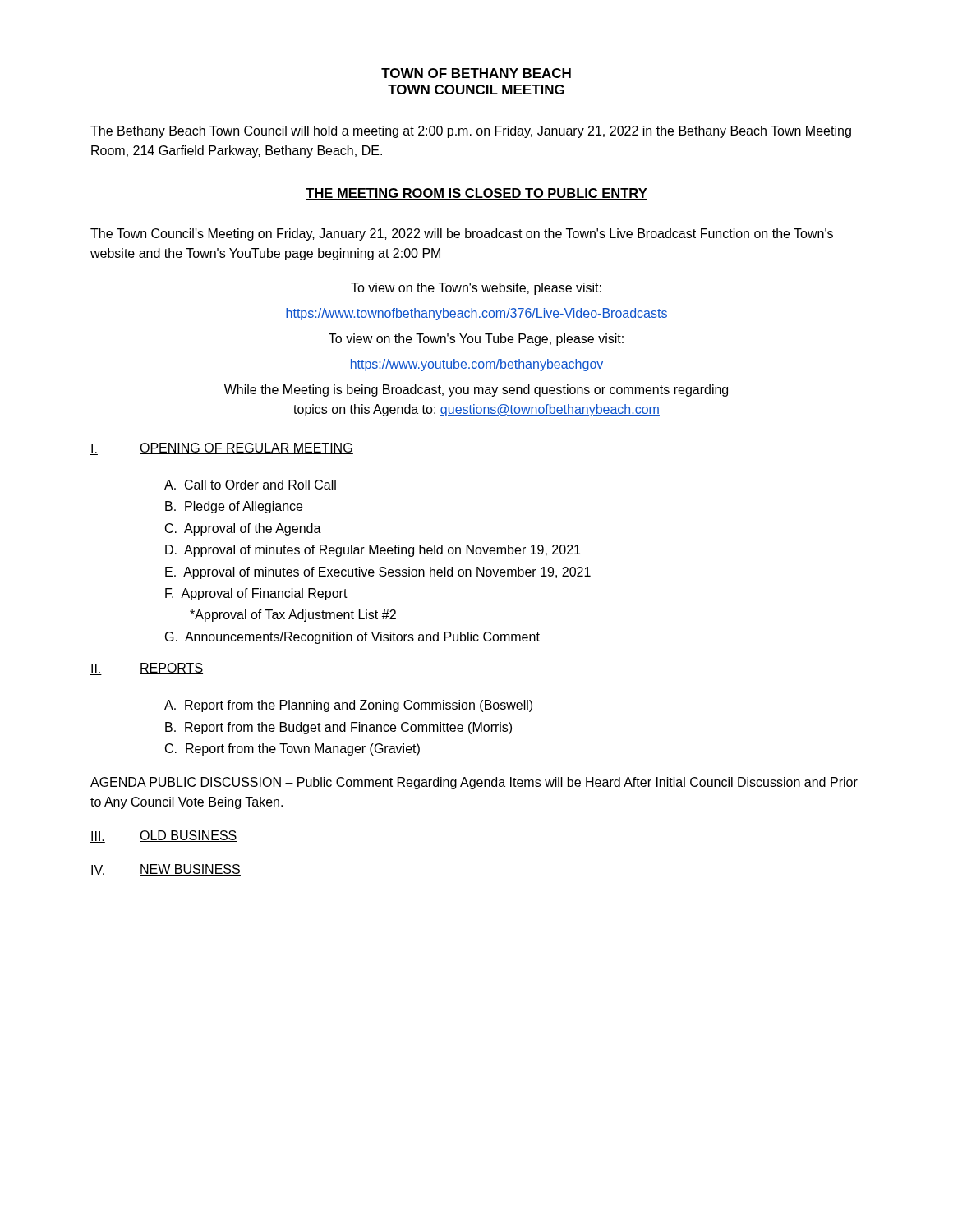Locate the text block that says "AGENDA PUBLIC DISCUSSION –"
The width and height of the screenshot is (953, 1232).
474,792
